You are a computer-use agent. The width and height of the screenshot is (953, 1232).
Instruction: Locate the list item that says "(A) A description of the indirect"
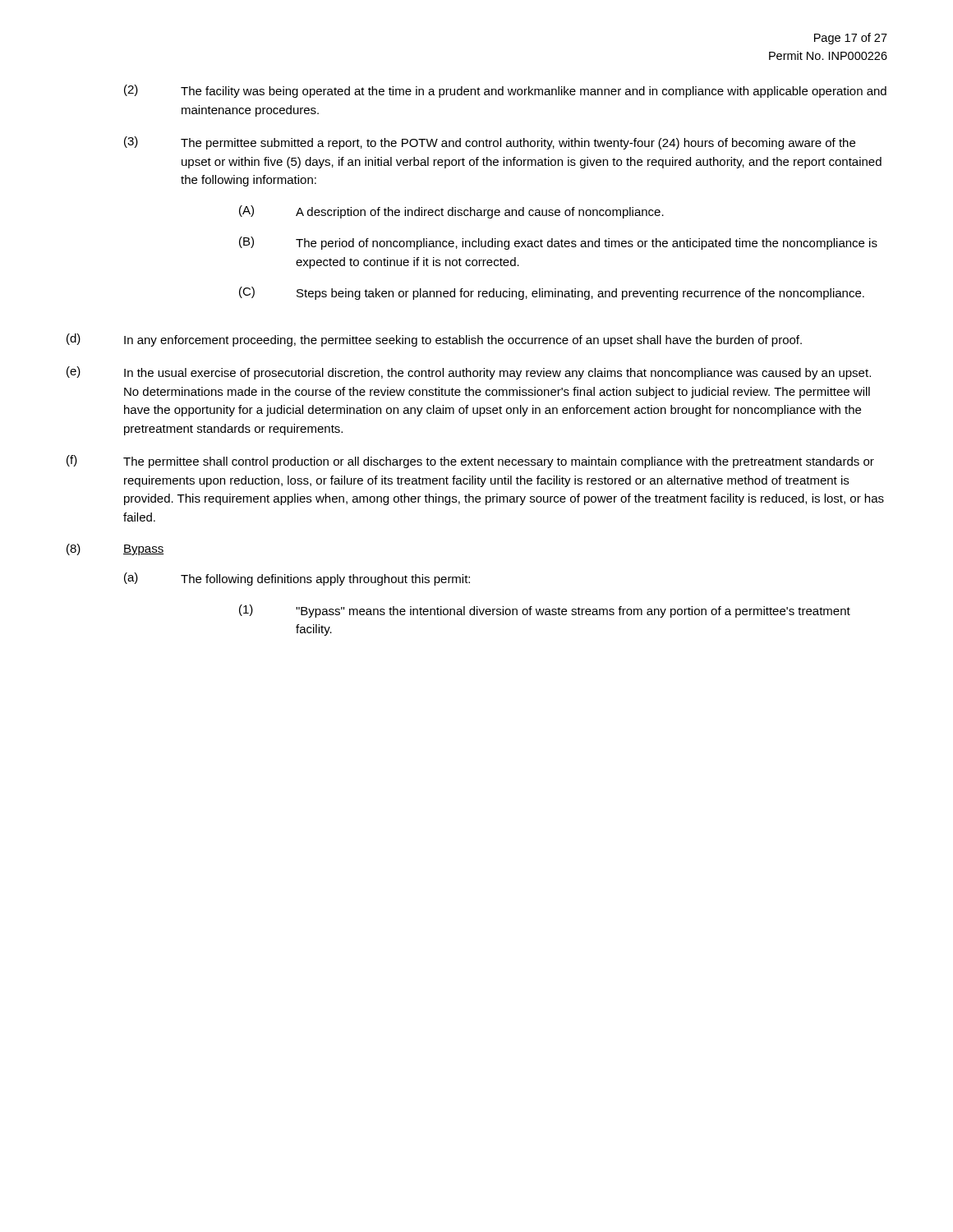tap(563, 212)
